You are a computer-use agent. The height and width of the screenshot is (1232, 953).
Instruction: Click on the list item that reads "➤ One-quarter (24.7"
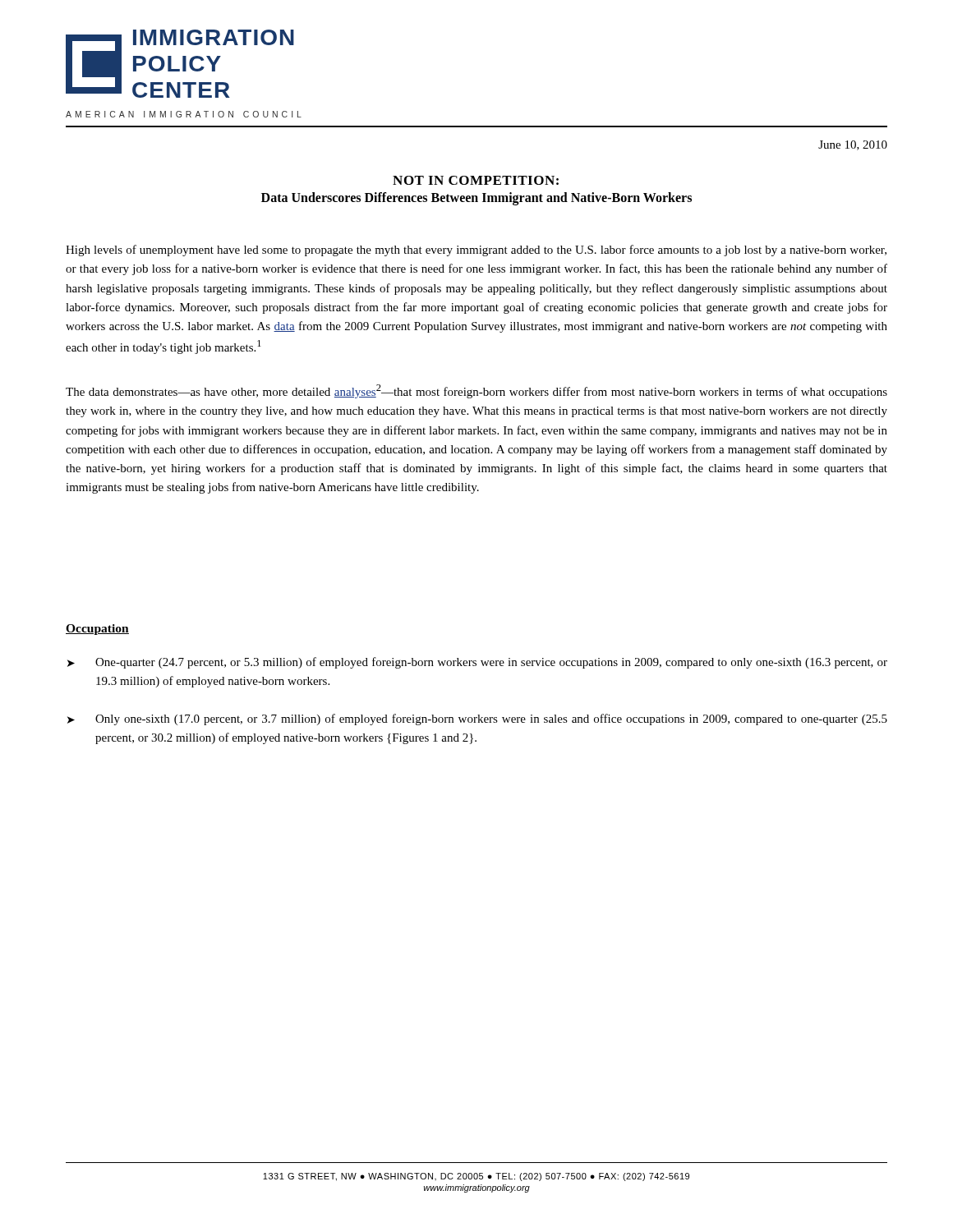tap(476, 672)
